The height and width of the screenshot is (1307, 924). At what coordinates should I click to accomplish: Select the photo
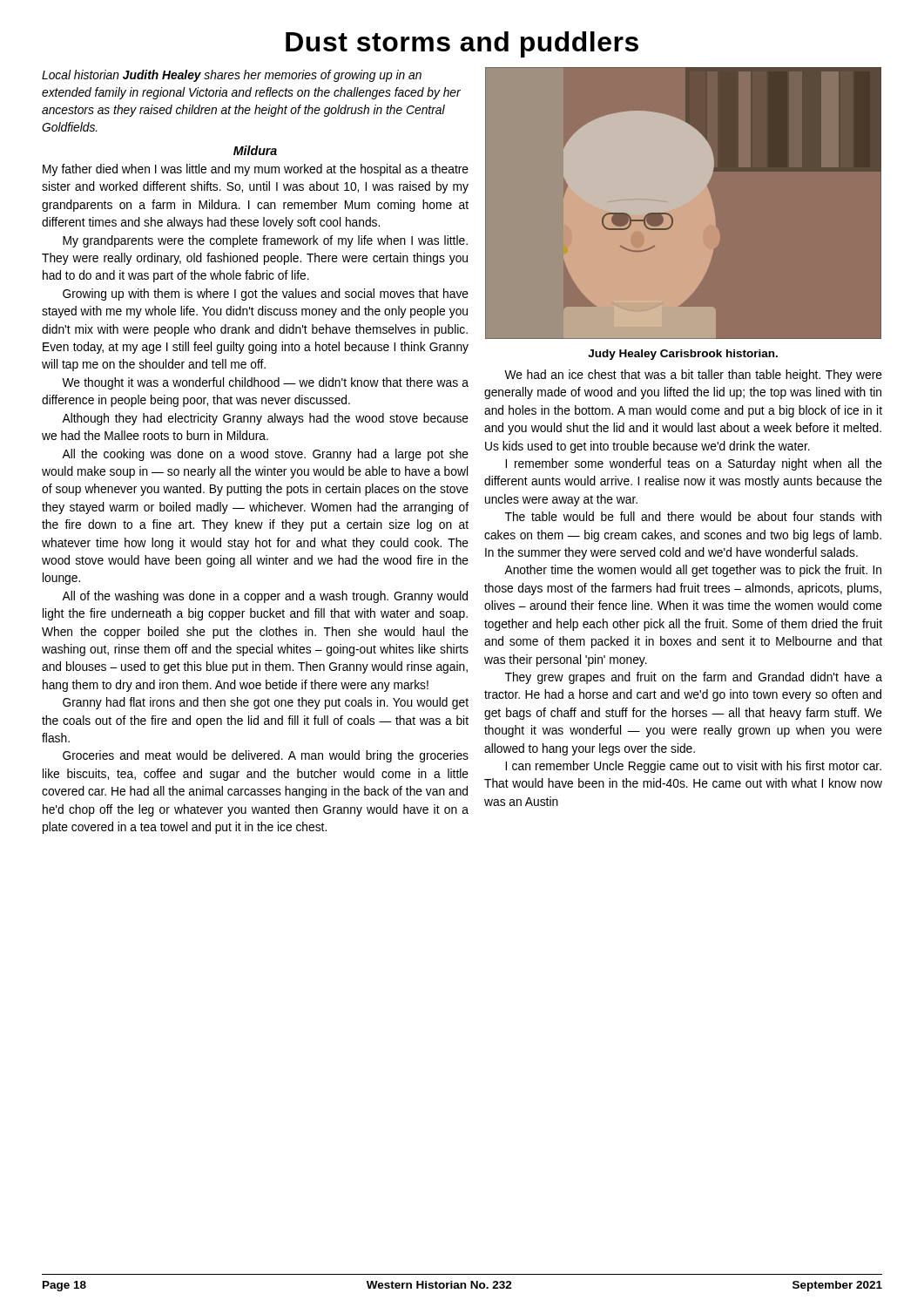[683, 204]
